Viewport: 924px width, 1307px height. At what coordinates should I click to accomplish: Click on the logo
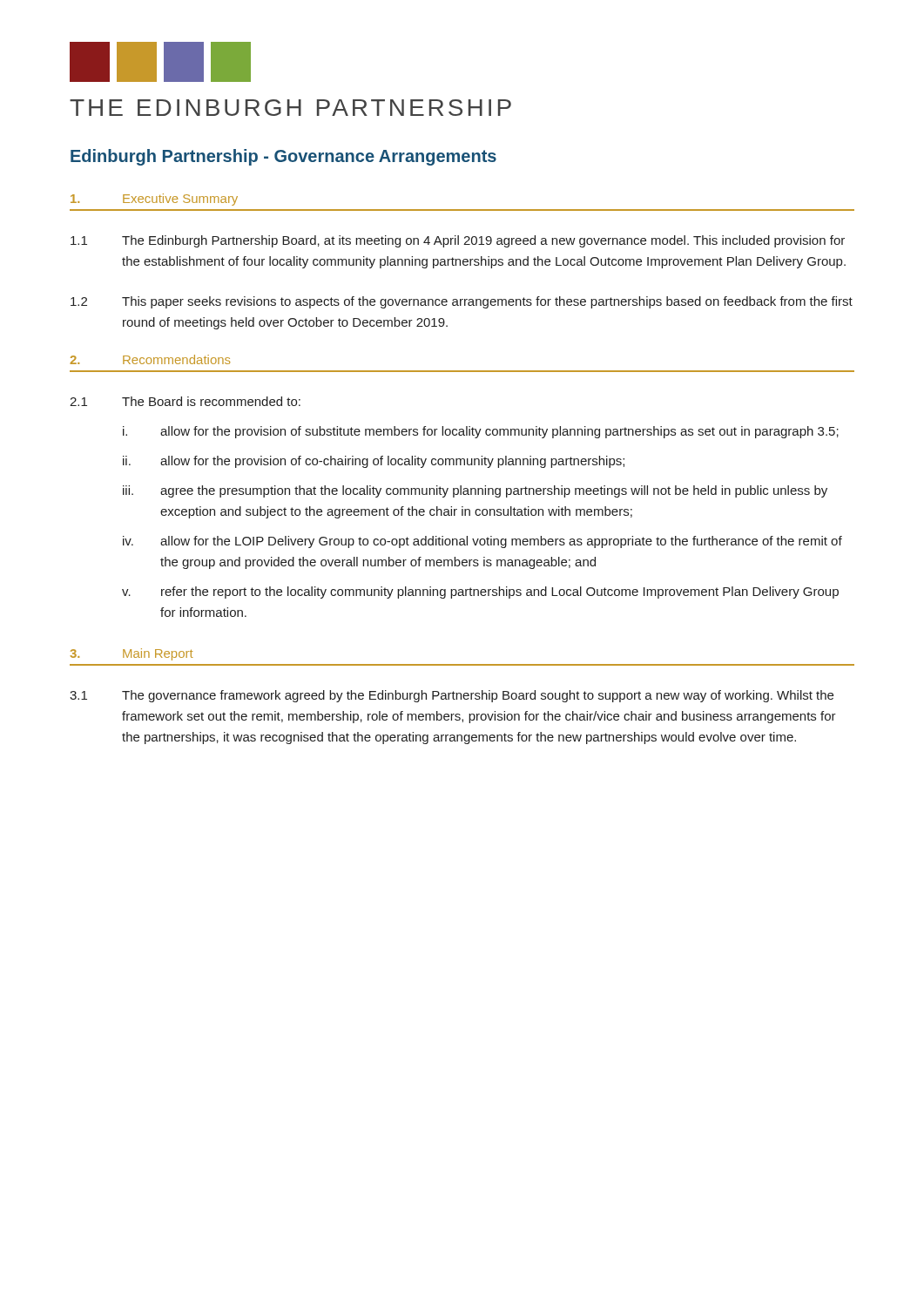462,62
